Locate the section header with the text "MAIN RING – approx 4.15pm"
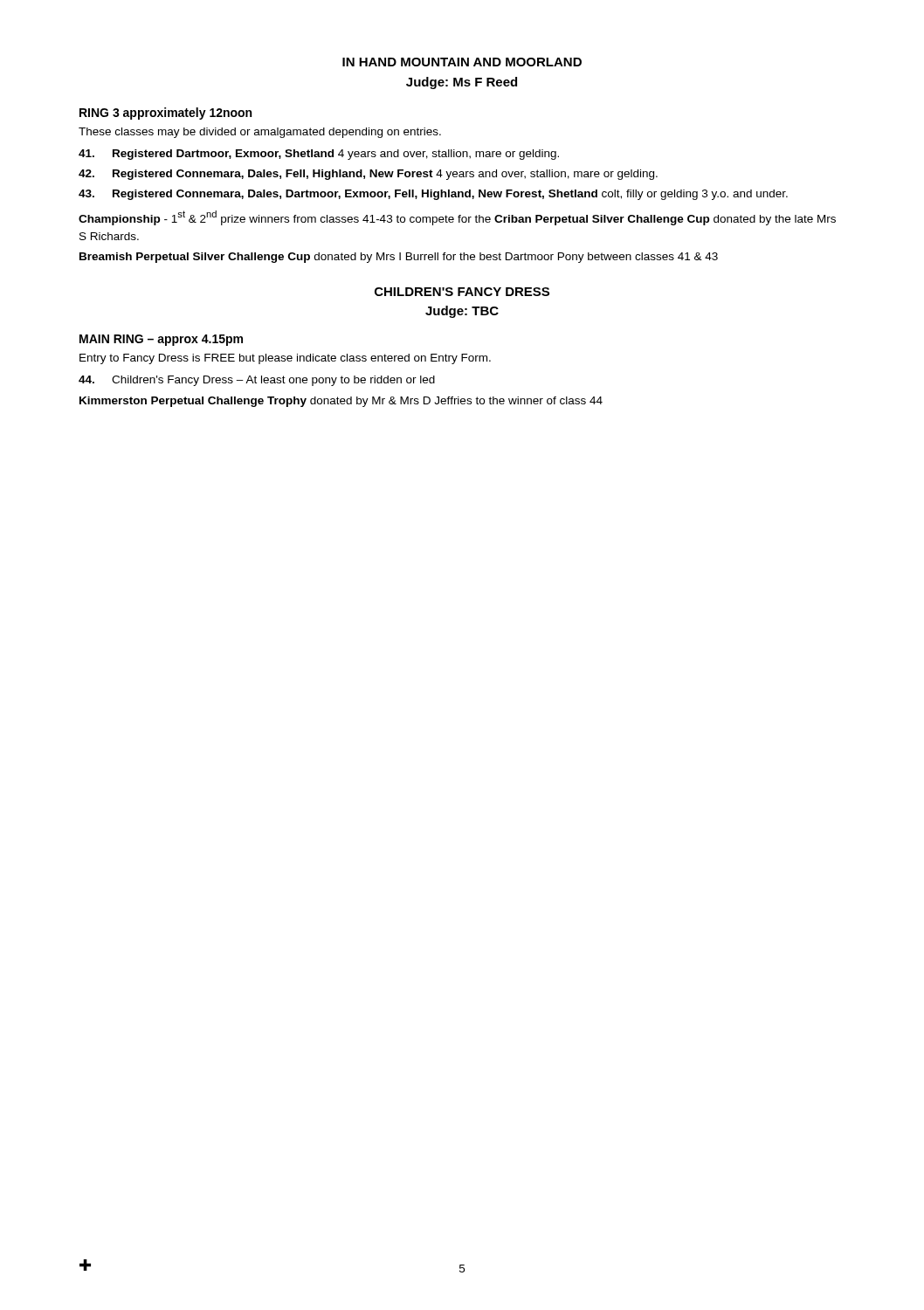The height and width of the screenshot is (1310, 924). tap(161, 339)
